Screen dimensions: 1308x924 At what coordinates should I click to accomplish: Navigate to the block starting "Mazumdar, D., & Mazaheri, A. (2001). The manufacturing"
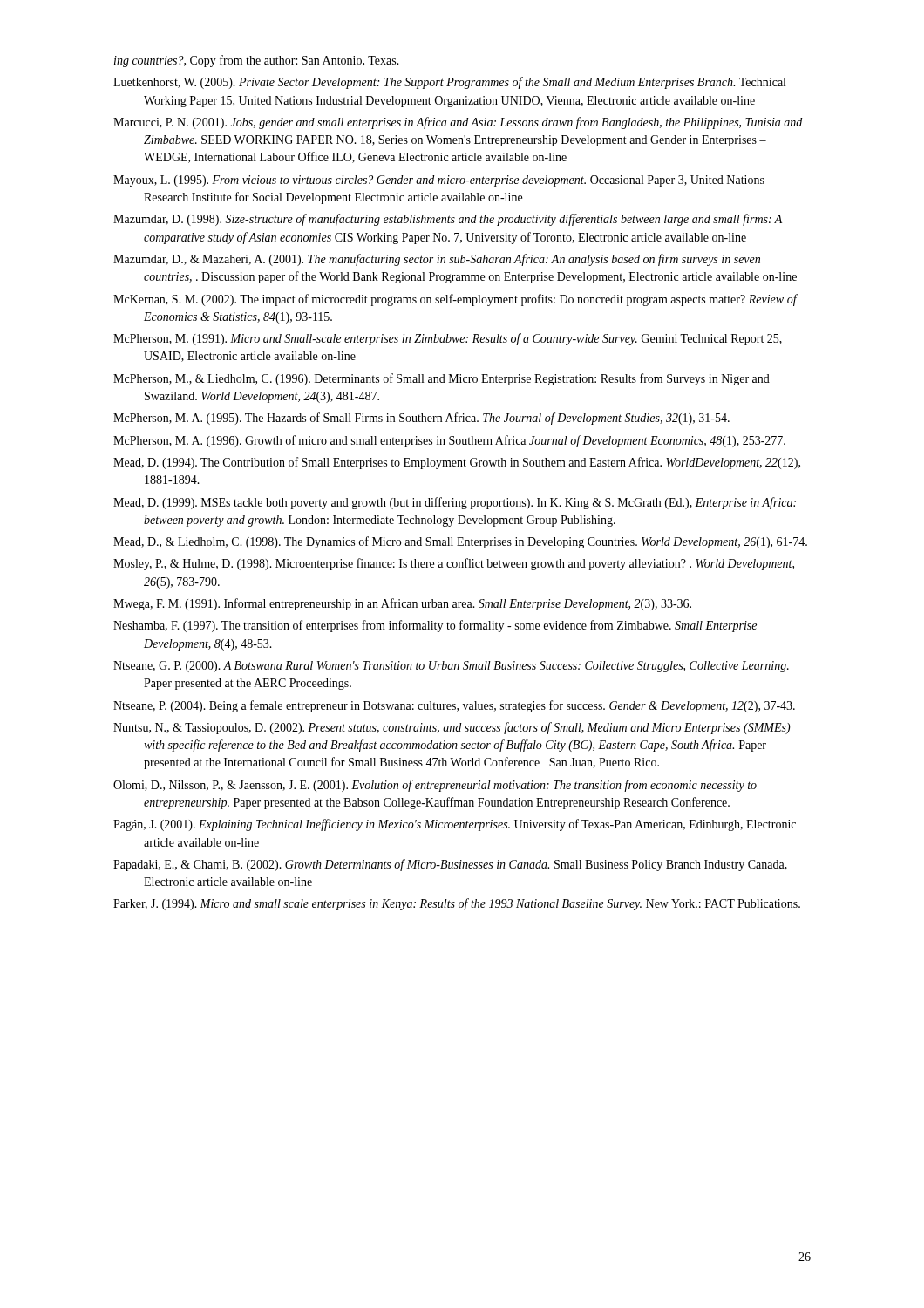pyautogui.click(x=455, y=268)
